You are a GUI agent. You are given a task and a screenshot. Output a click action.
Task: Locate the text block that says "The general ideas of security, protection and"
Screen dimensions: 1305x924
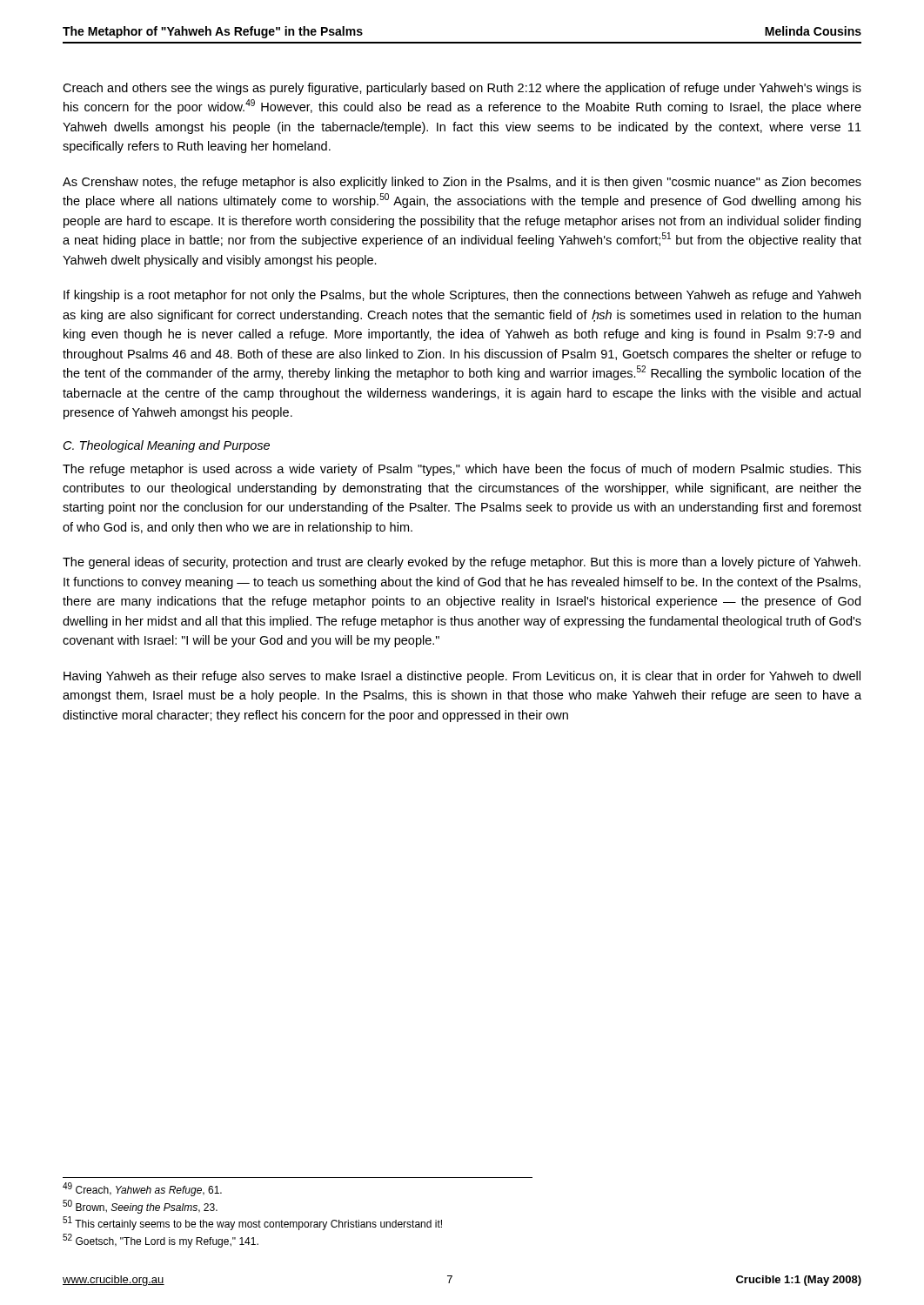point(462,601)
